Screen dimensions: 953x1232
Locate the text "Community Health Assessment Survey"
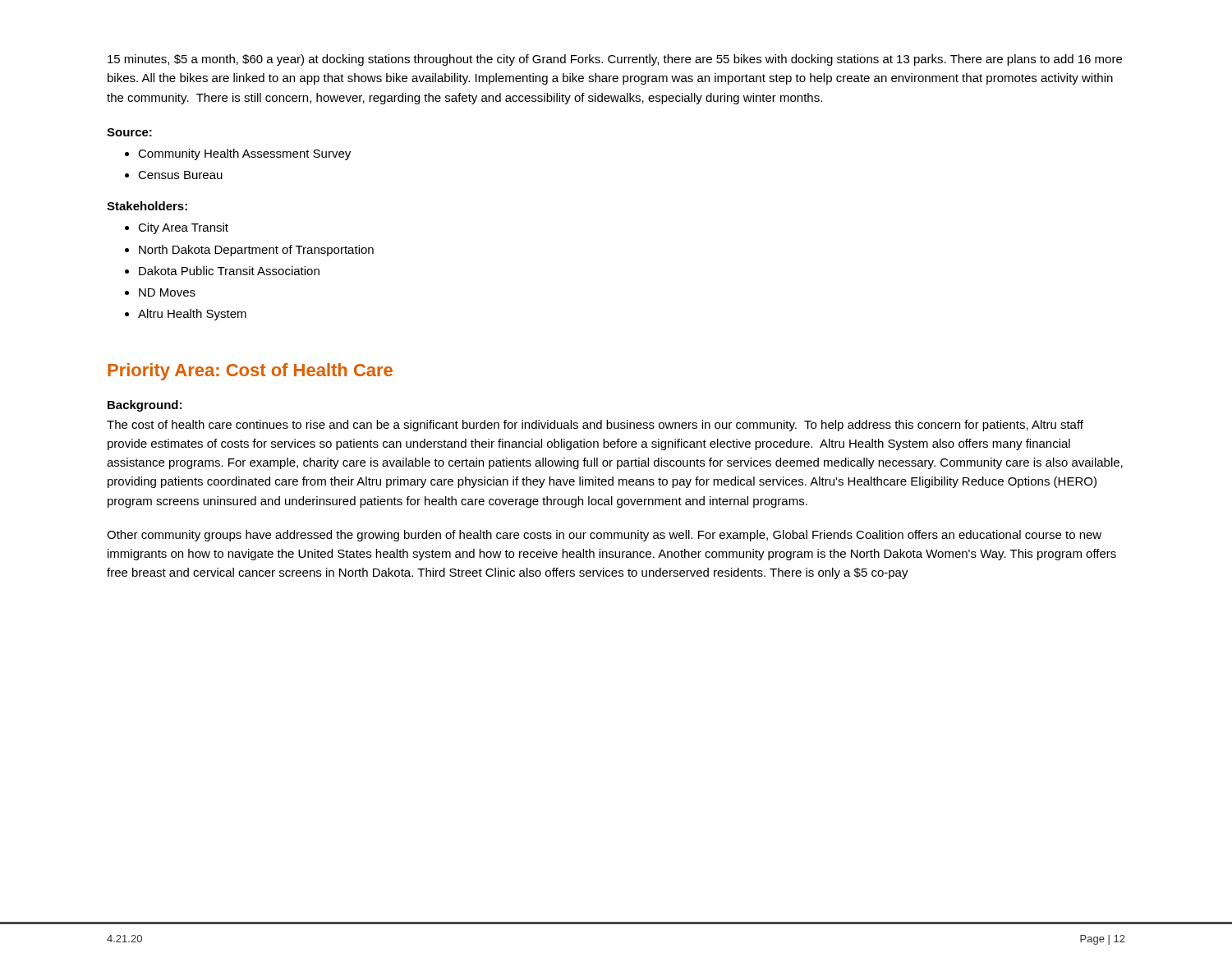pyautogui.click(x=244, y=153)
